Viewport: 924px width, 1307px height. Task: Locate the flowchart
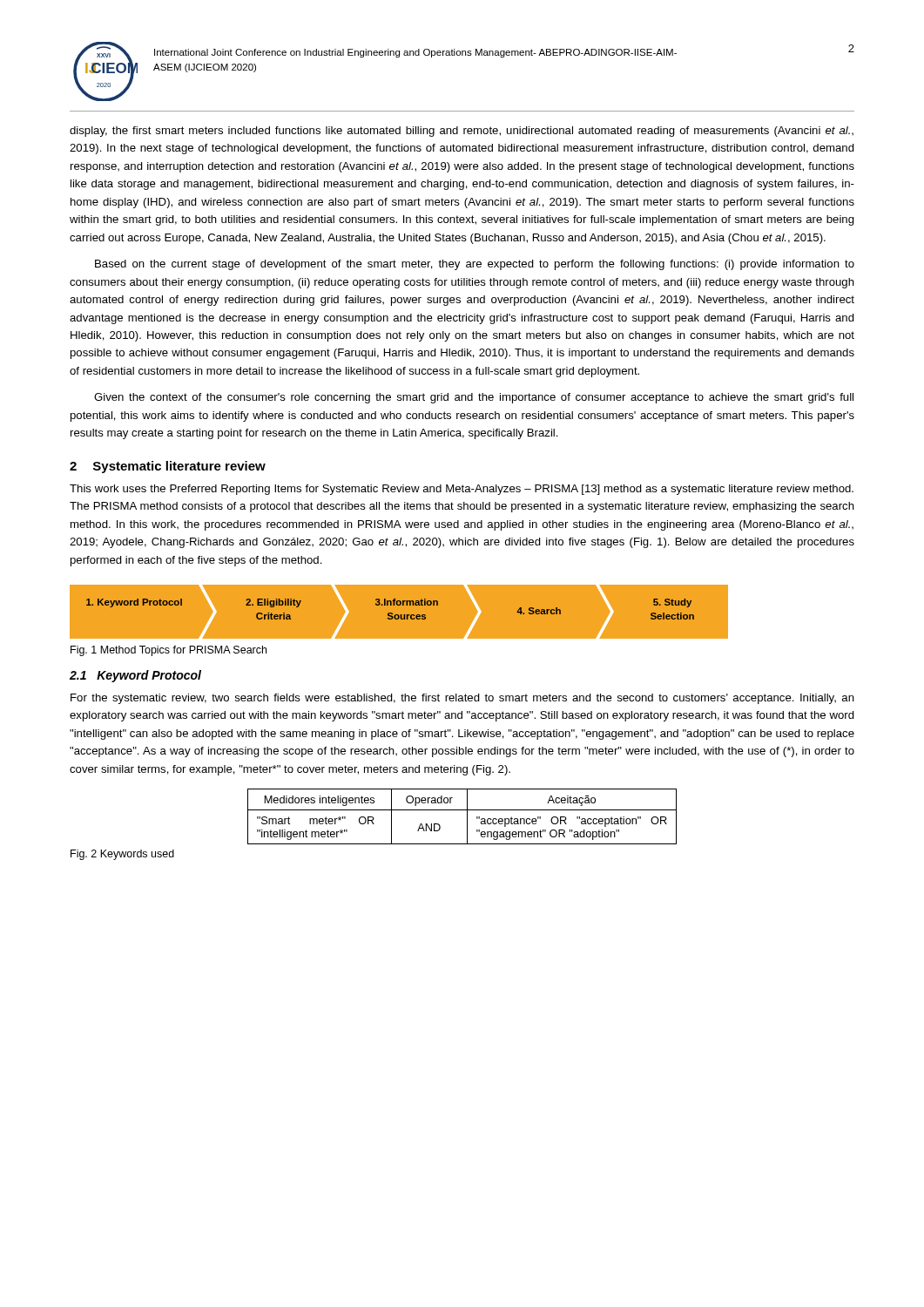pyautogui.click(x=462, y=612)
